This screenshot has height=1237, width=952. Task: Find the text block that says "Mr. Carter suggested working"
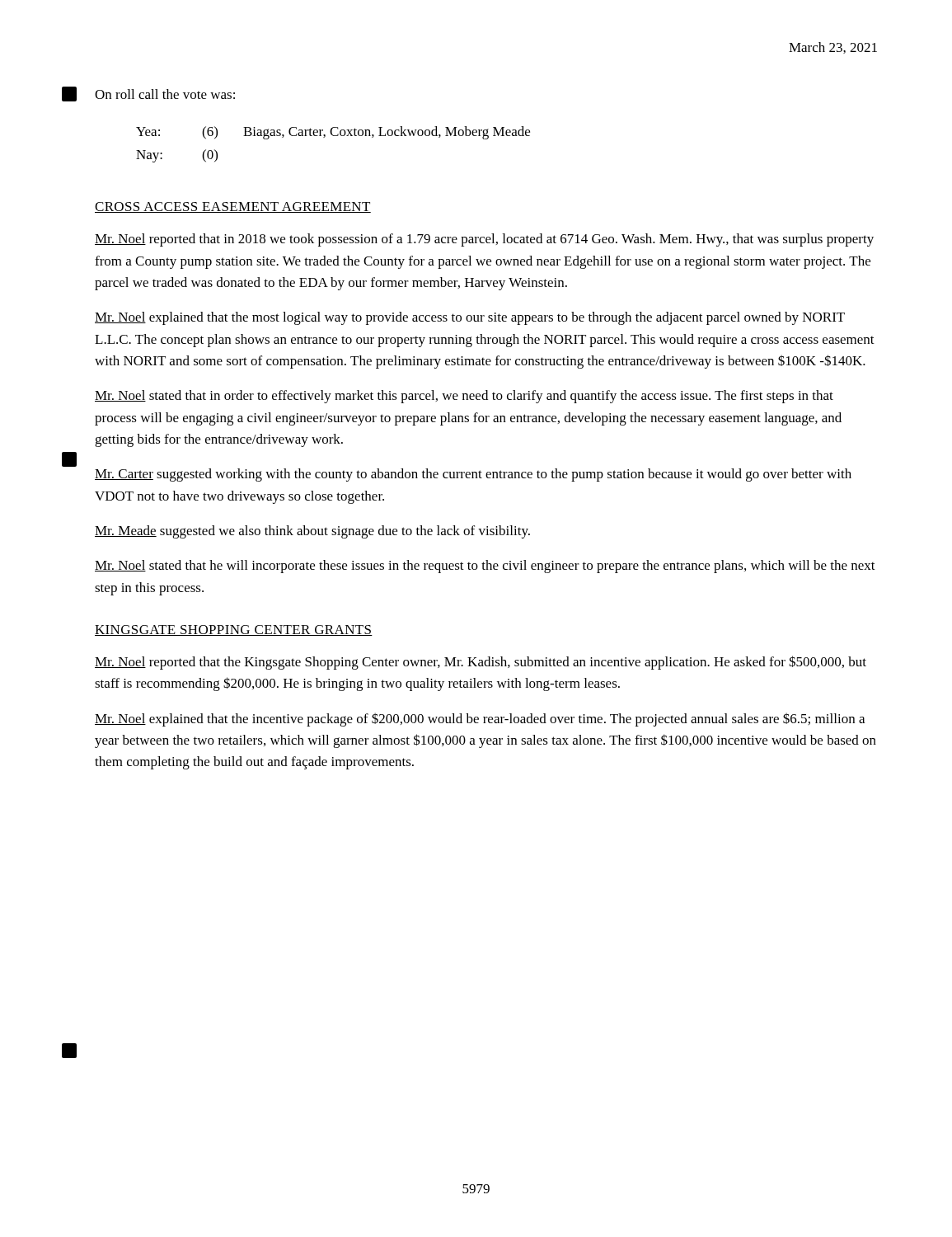click(x=473, y=485)
